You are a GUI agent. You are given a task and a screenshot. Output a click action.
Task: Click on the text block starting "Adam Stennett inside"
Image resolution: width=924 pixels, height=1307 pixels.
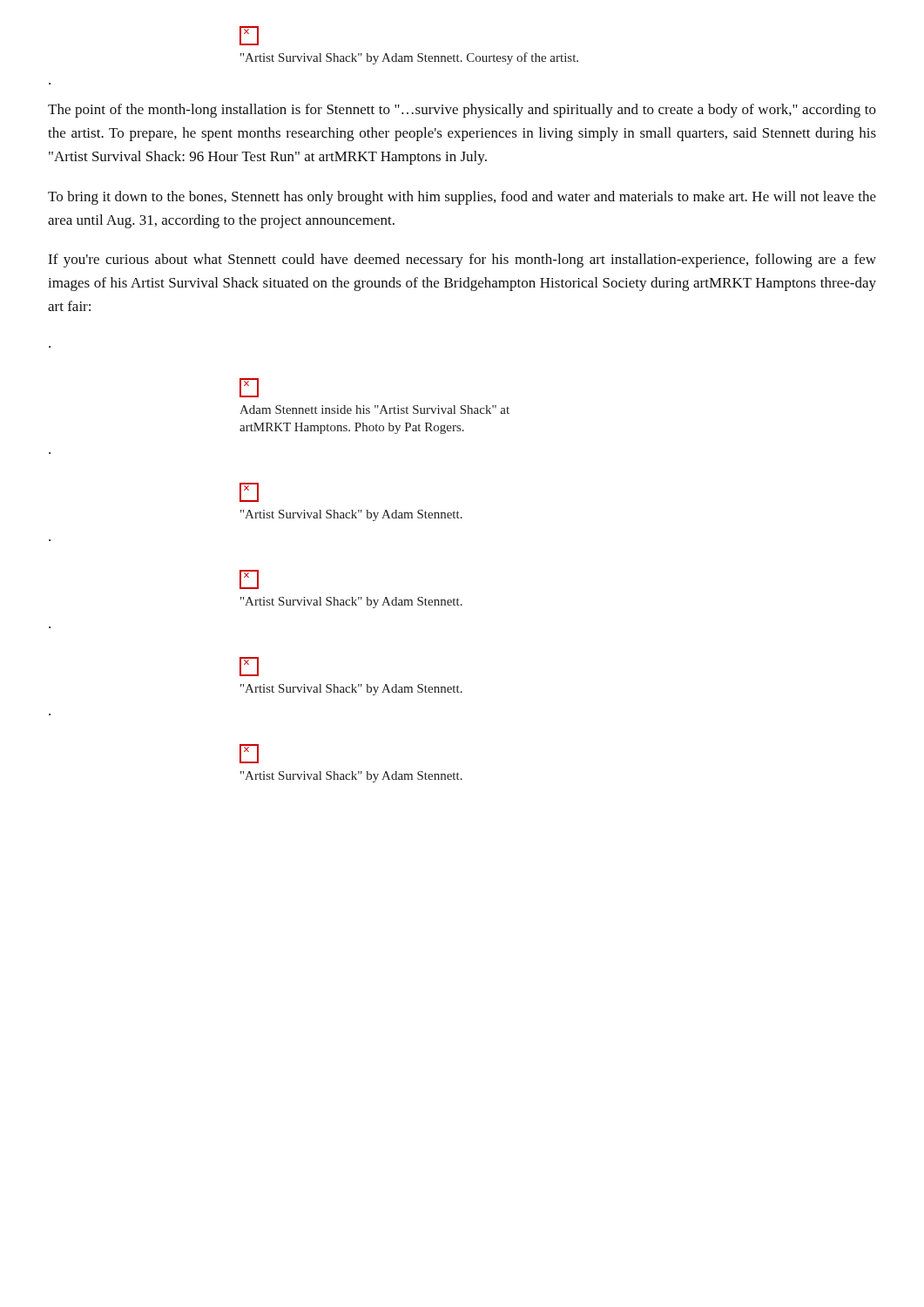pyautogui.click(x=375, y=418)
